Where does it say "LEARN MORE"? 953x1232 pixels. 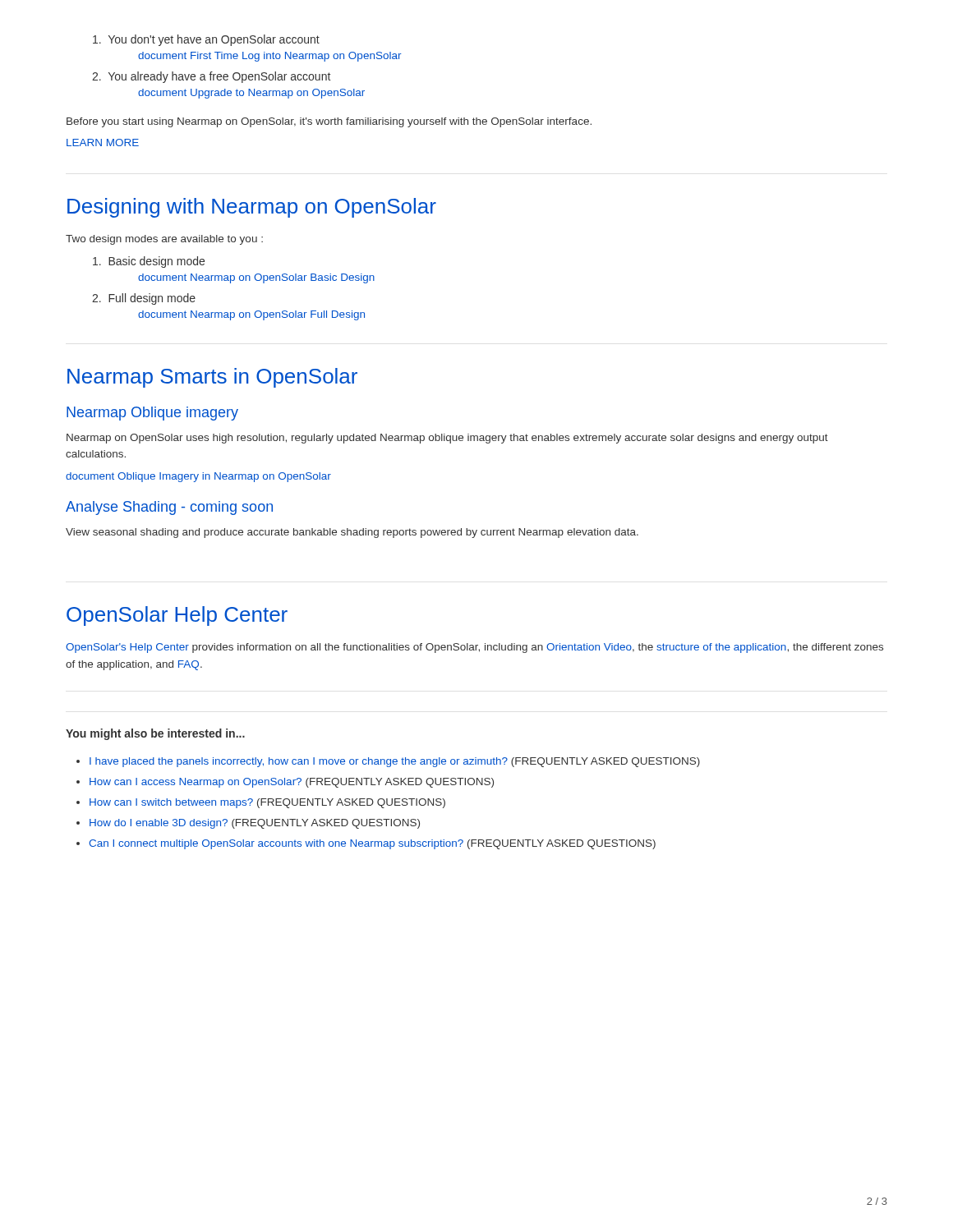[102, 143]
